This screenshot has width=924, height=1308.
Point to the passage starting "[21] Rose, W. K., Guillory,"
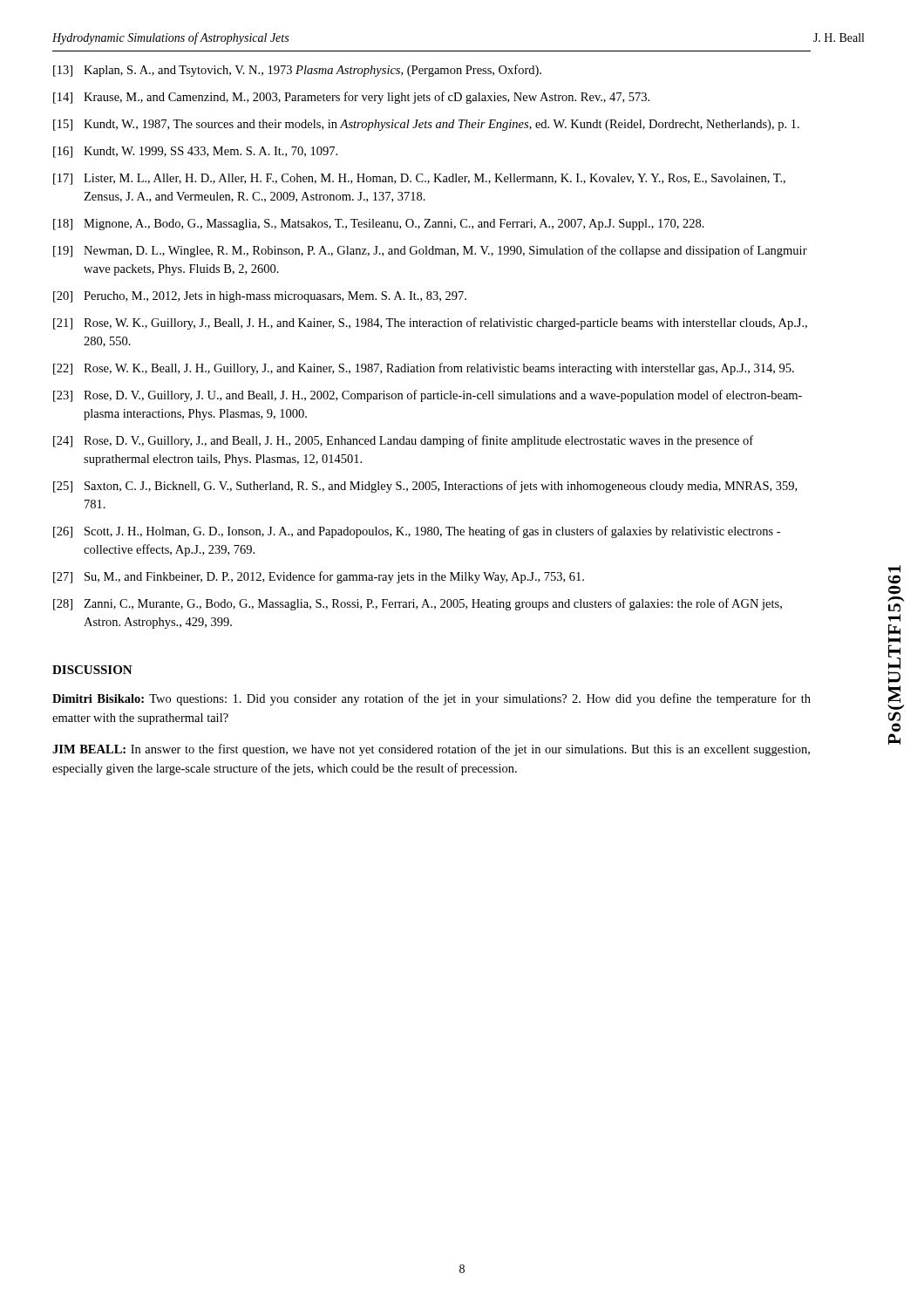tap(432, 332)
